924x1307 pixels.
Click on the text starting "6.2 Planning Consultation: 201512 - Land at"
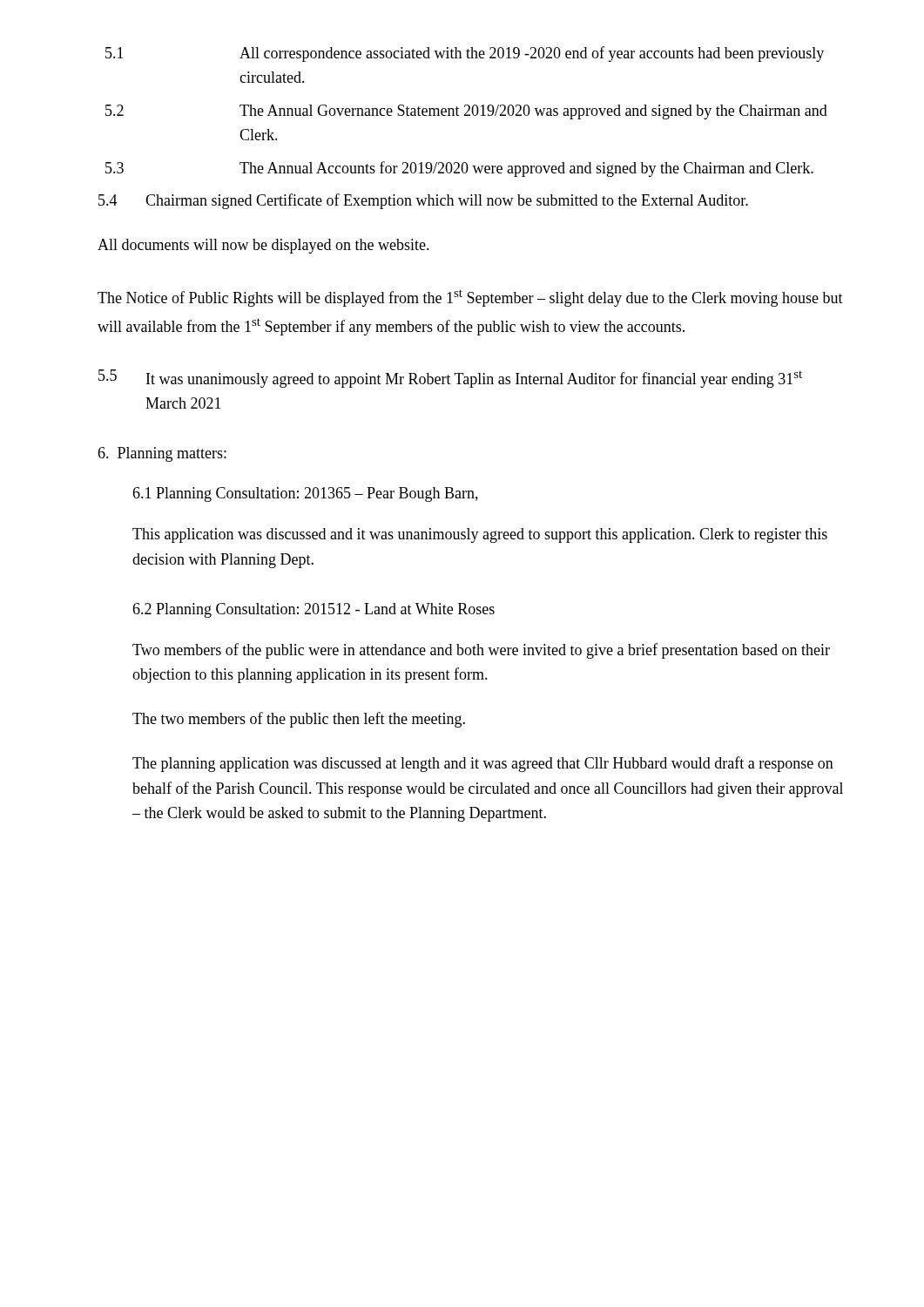pos(314,609)
